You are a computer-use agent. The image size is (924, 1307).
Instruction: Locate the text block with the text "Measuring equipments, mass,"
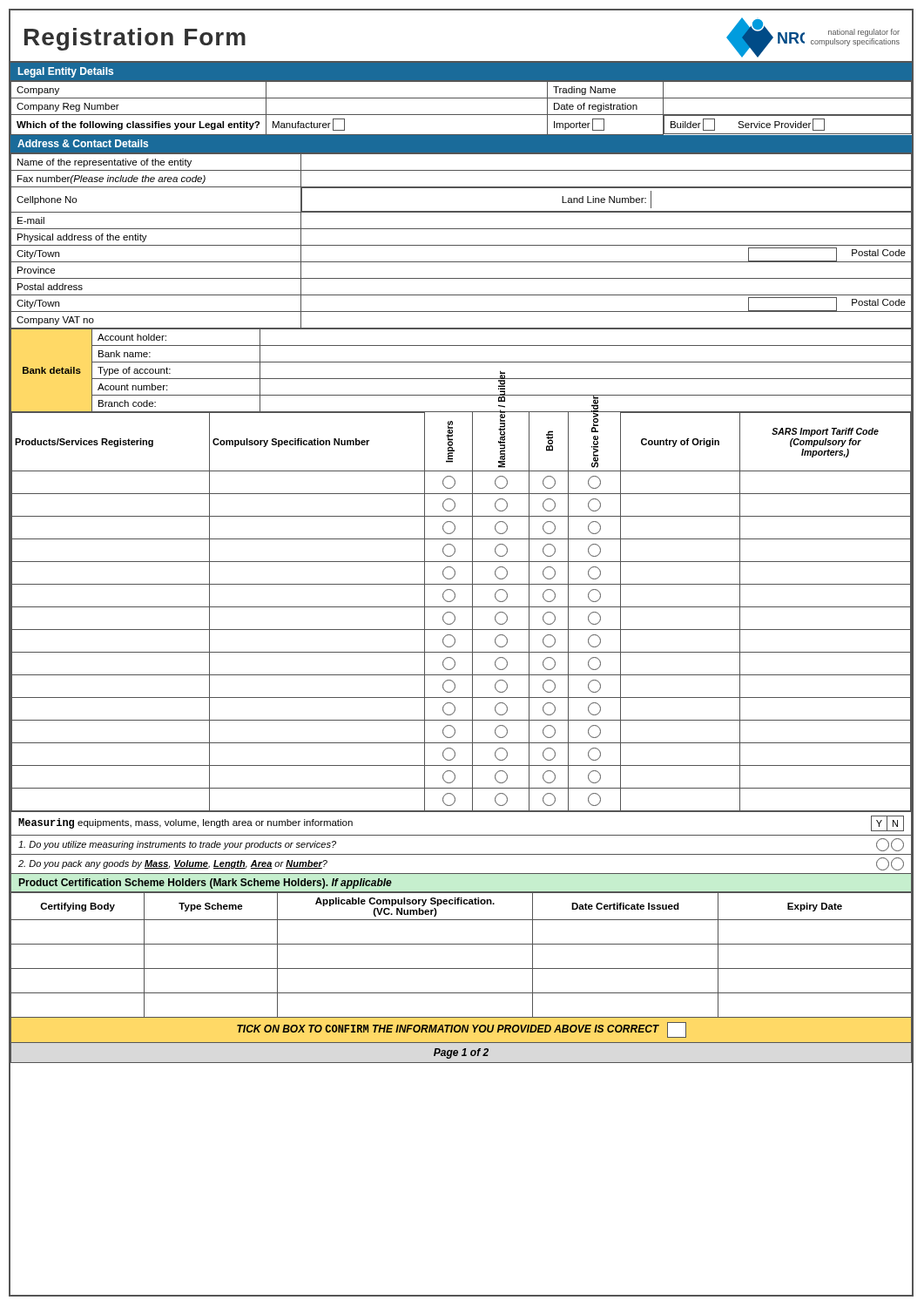(461, 823)
